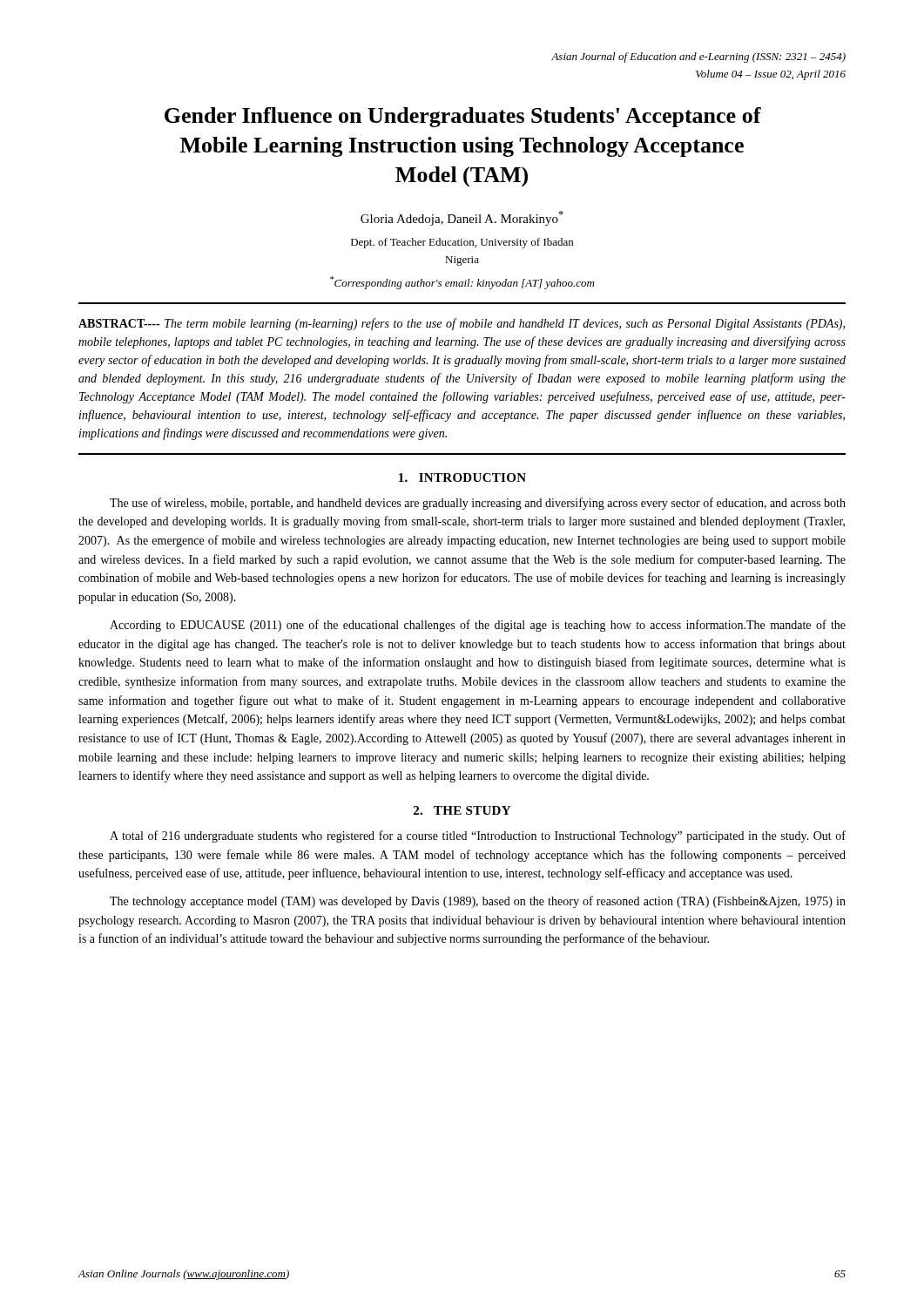Select the text block starting "A total of 216 undergraduate students who registered"
Viewport: 924px width, 1307px height.
pyautogui.click(x=462, y=888)
